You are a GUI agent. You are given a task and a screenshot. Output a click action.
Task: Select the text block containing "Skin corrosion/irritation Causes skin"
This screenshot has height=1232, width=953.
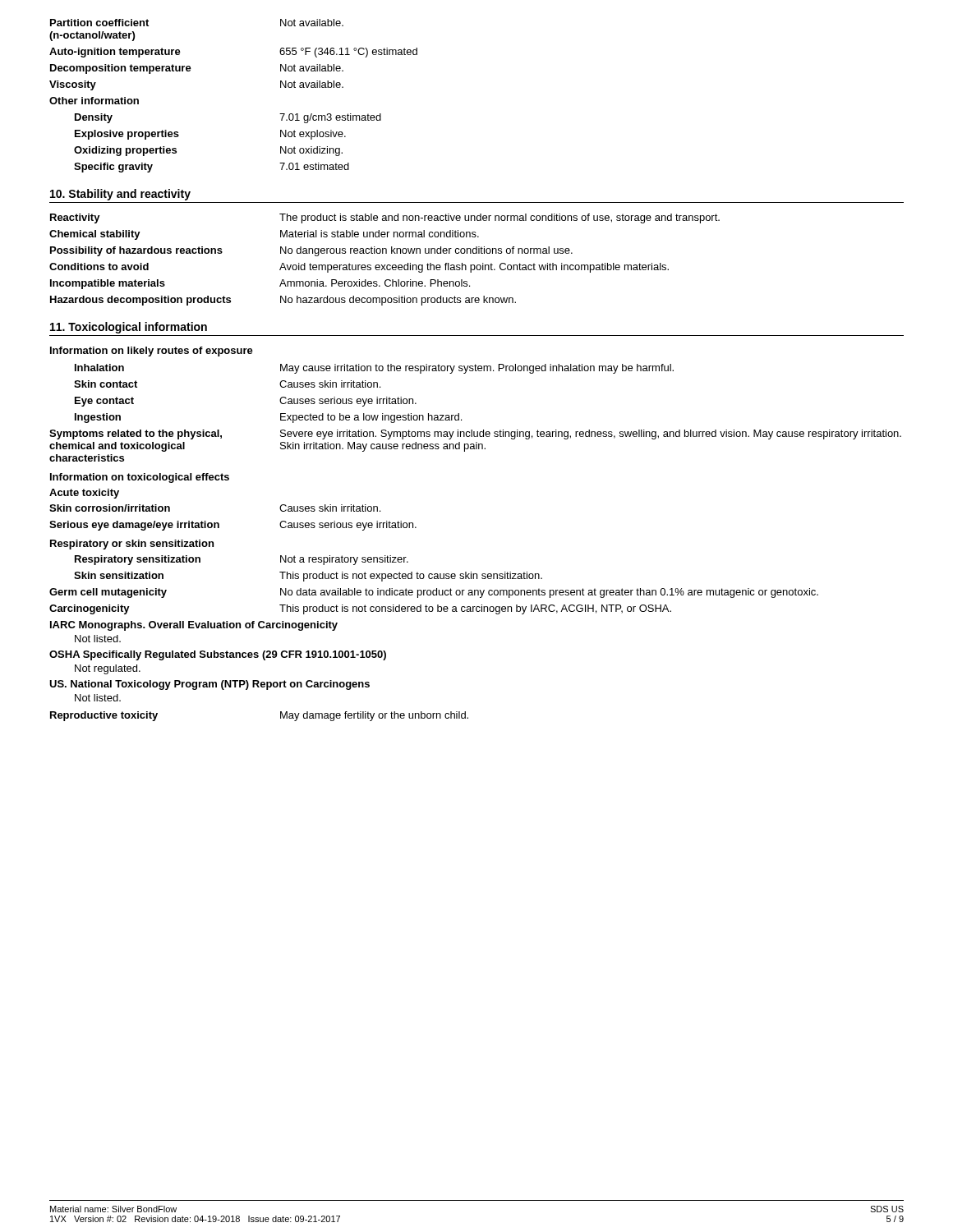tap(109, 508)
